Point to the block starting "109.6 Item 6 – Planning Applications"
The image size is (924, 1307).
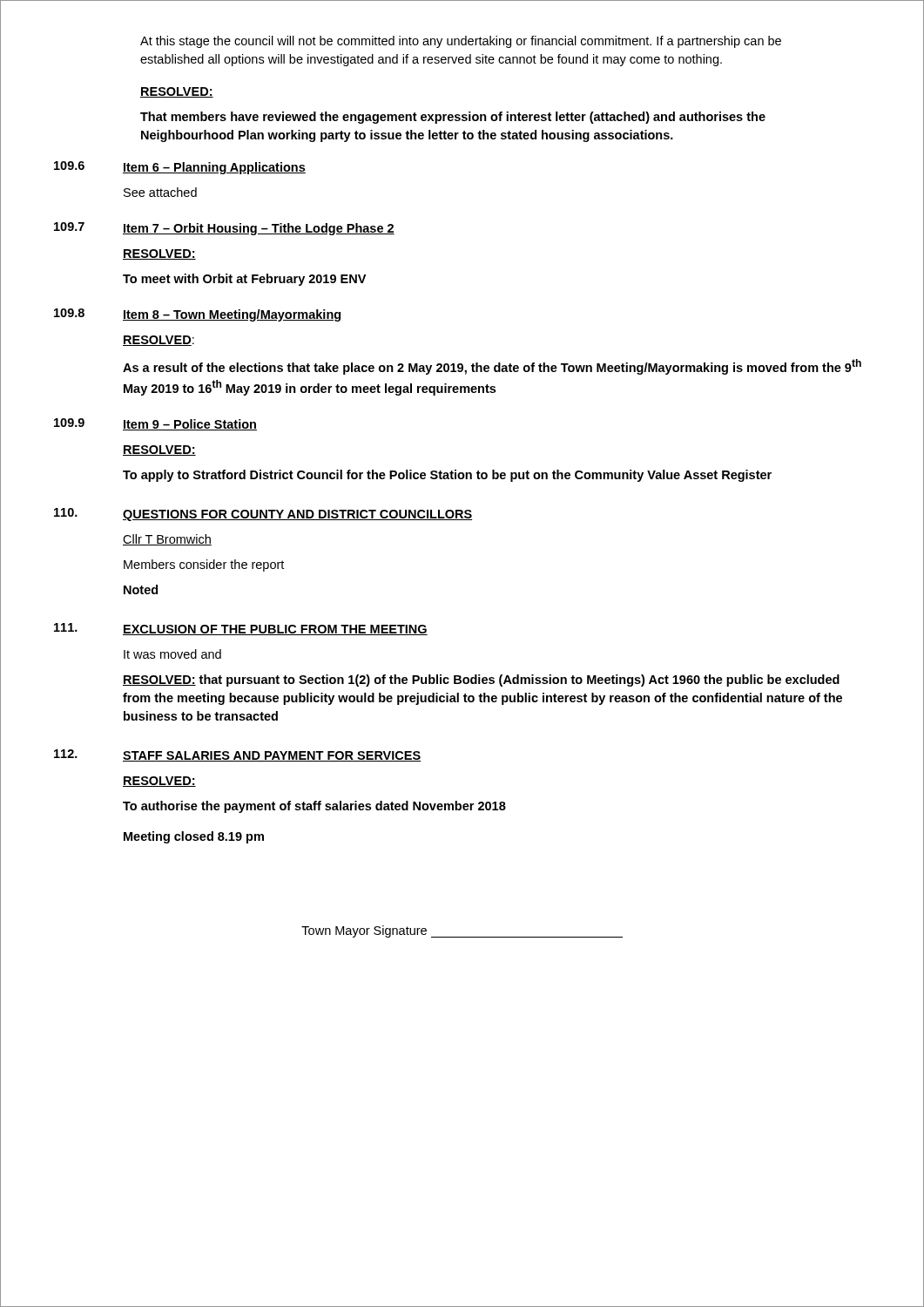(x=180, y=168)
